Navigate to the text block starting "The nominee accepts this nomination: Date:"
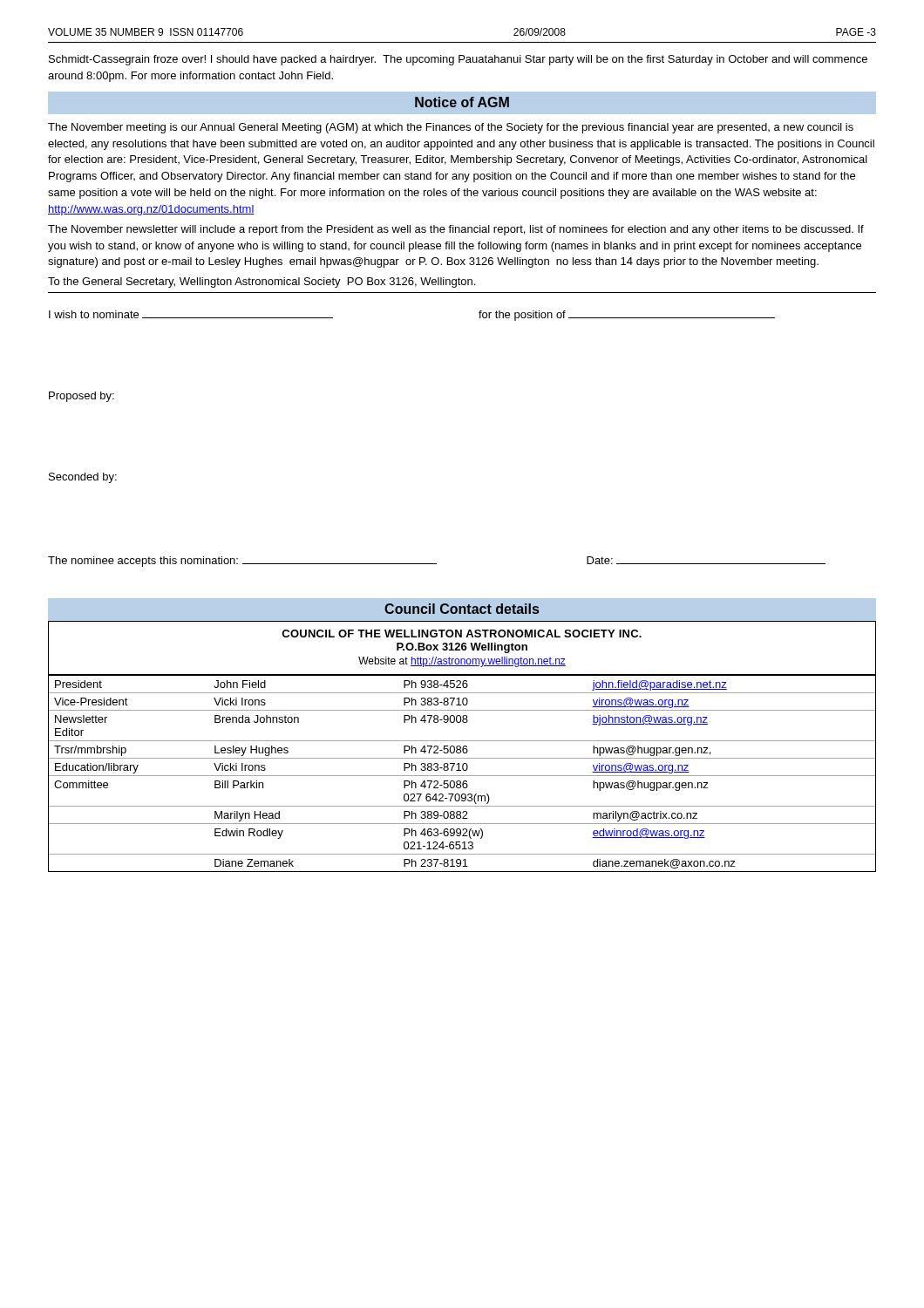The height and width of the screenshot is (1308, 924). (437, 562)
